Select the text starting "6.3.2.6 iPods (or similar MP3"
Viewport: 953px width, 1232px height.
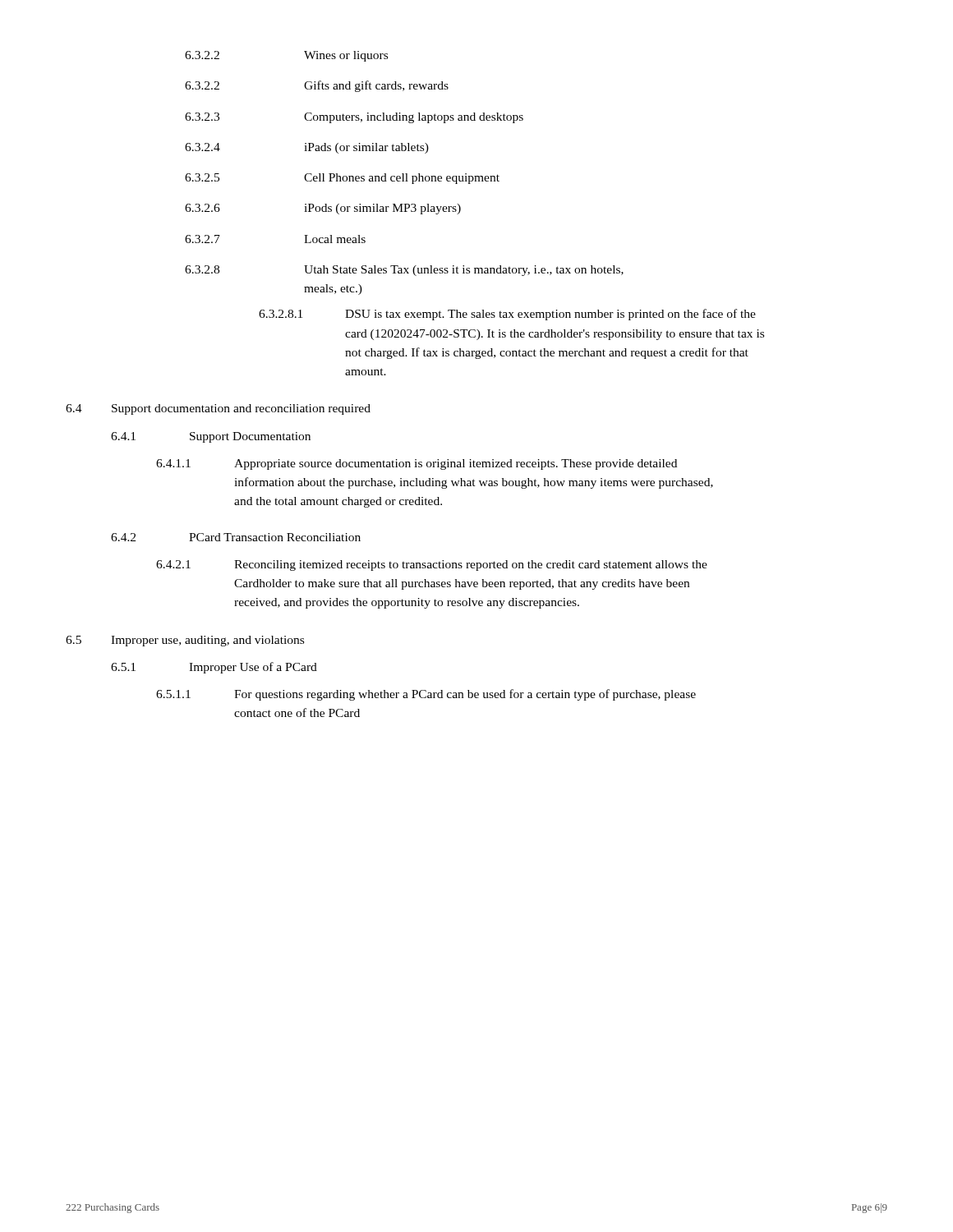(x=323, y=208)
